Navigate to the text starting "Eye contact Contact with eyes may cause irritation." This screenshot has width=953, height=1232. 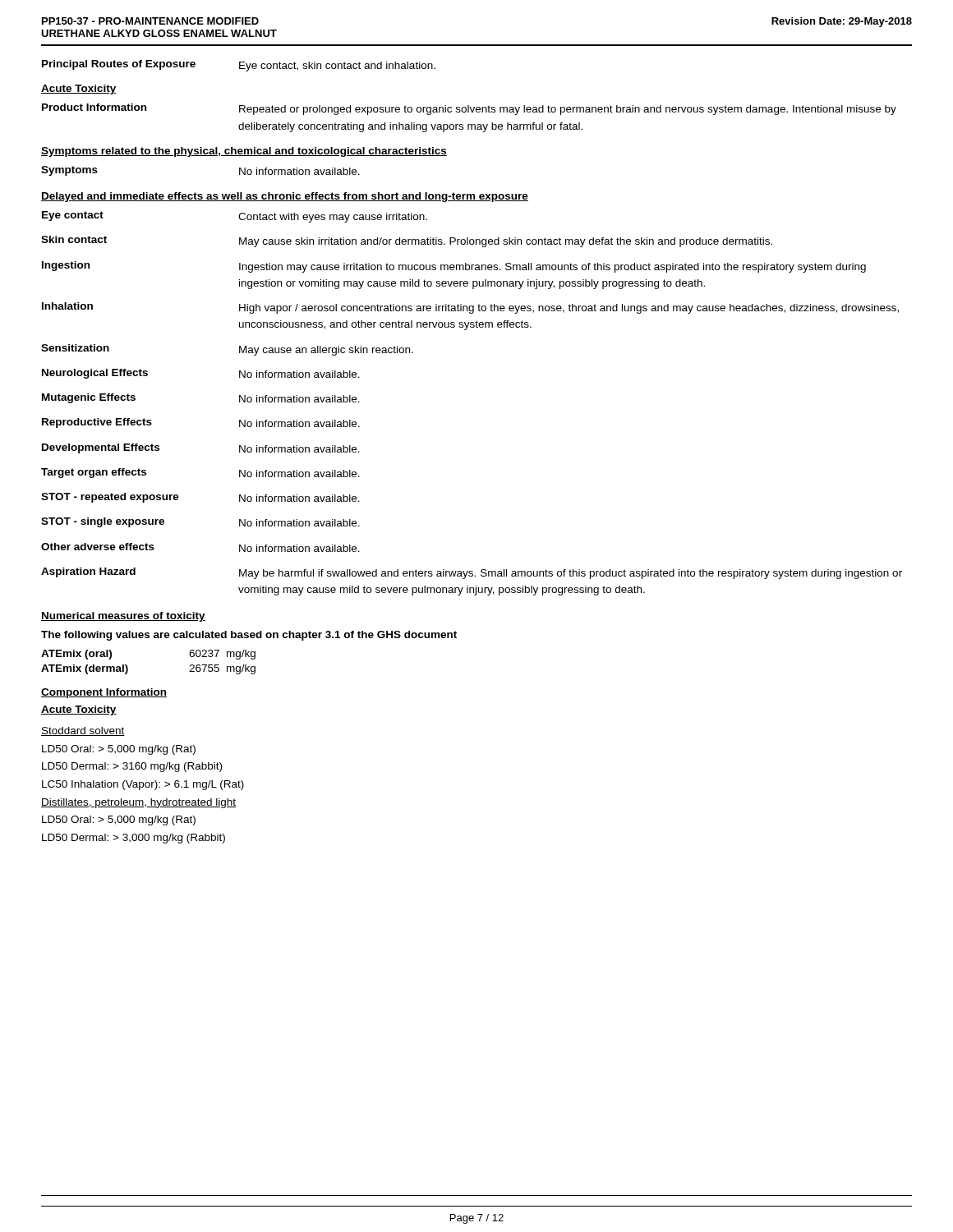tap(235, 217)
